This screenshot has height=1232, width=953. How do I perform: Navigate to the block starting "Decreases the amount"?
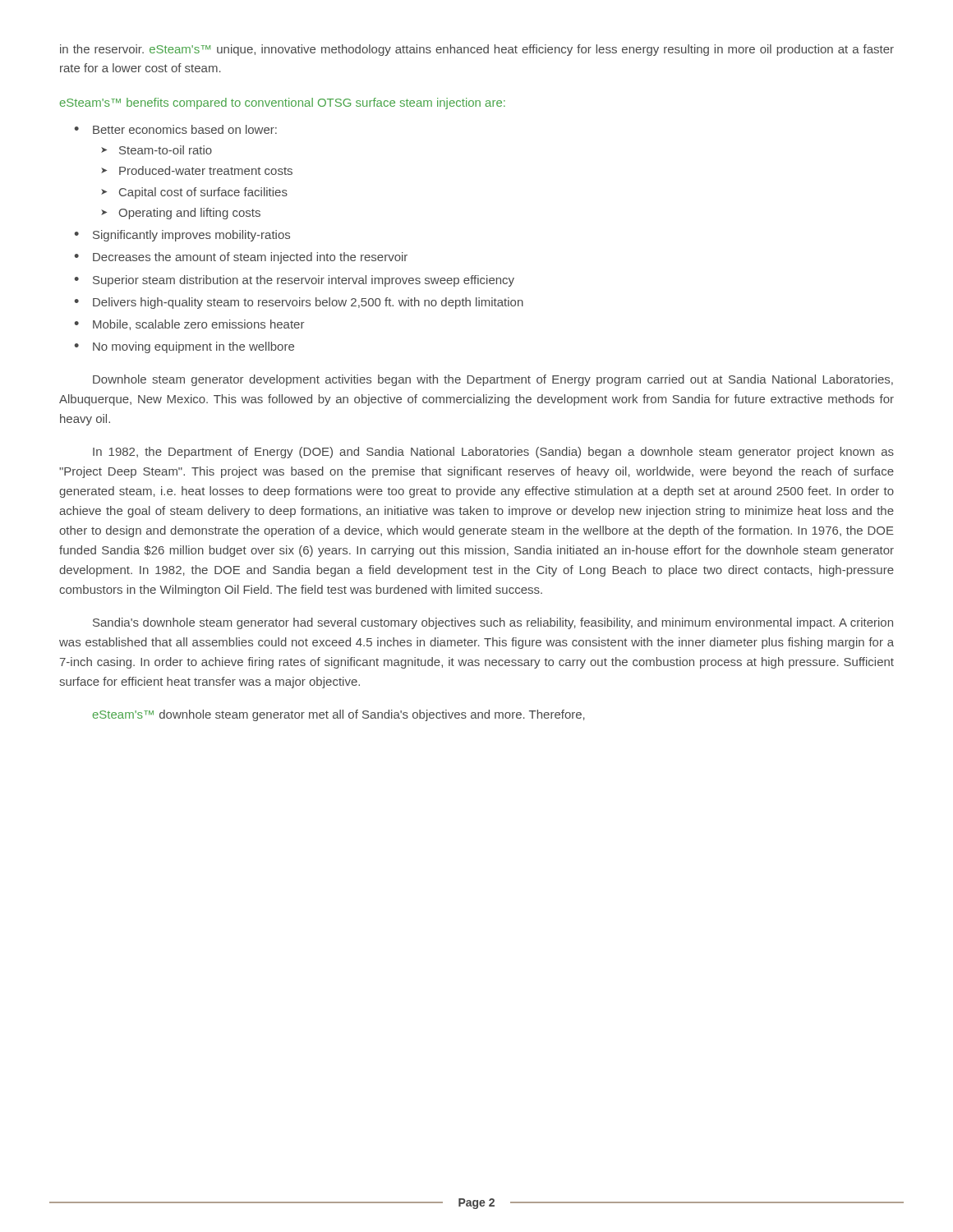click(x=250, y=257)
